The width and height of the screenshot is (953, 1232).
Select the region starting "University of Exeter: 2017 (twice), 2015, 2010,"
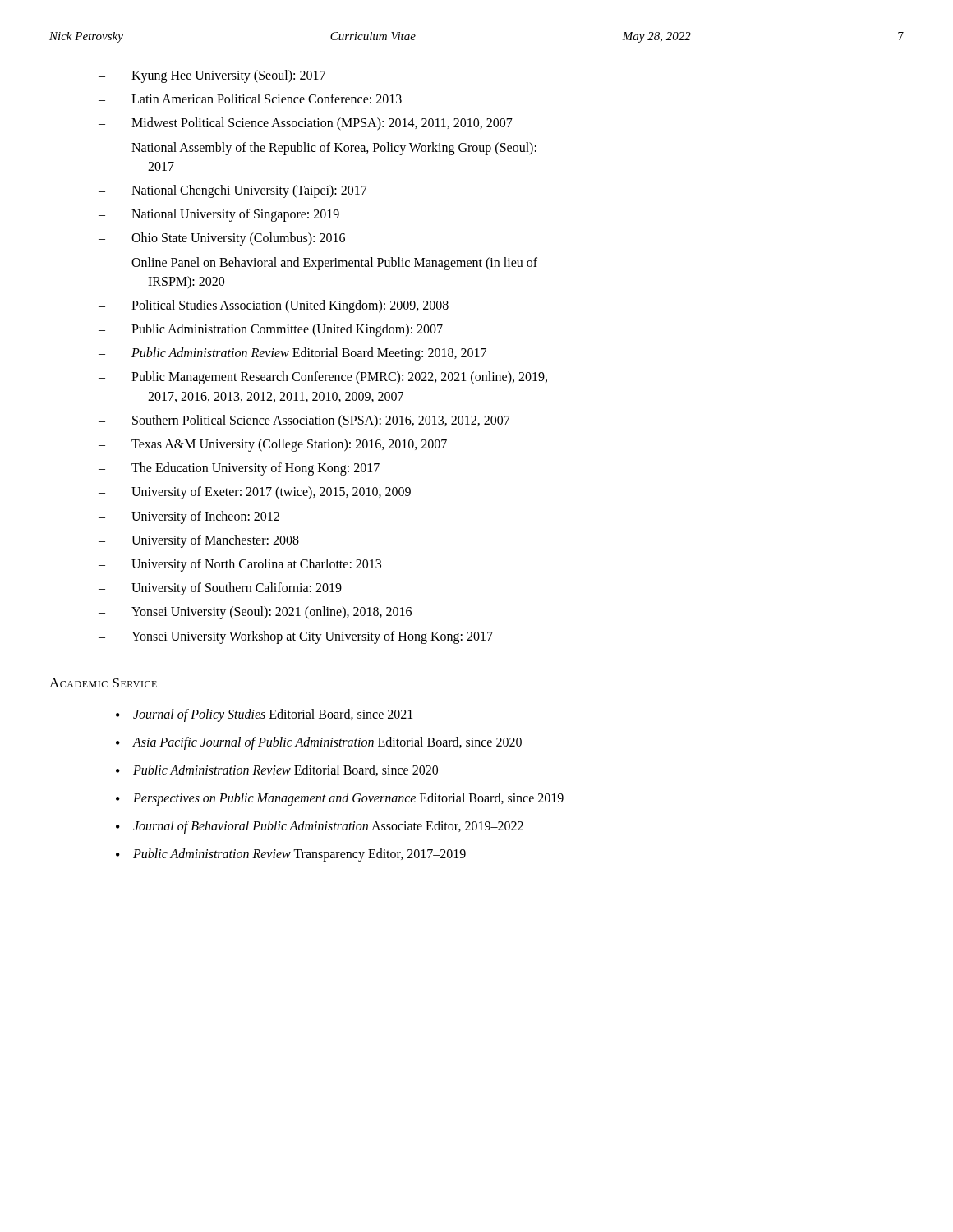point(271,492)
